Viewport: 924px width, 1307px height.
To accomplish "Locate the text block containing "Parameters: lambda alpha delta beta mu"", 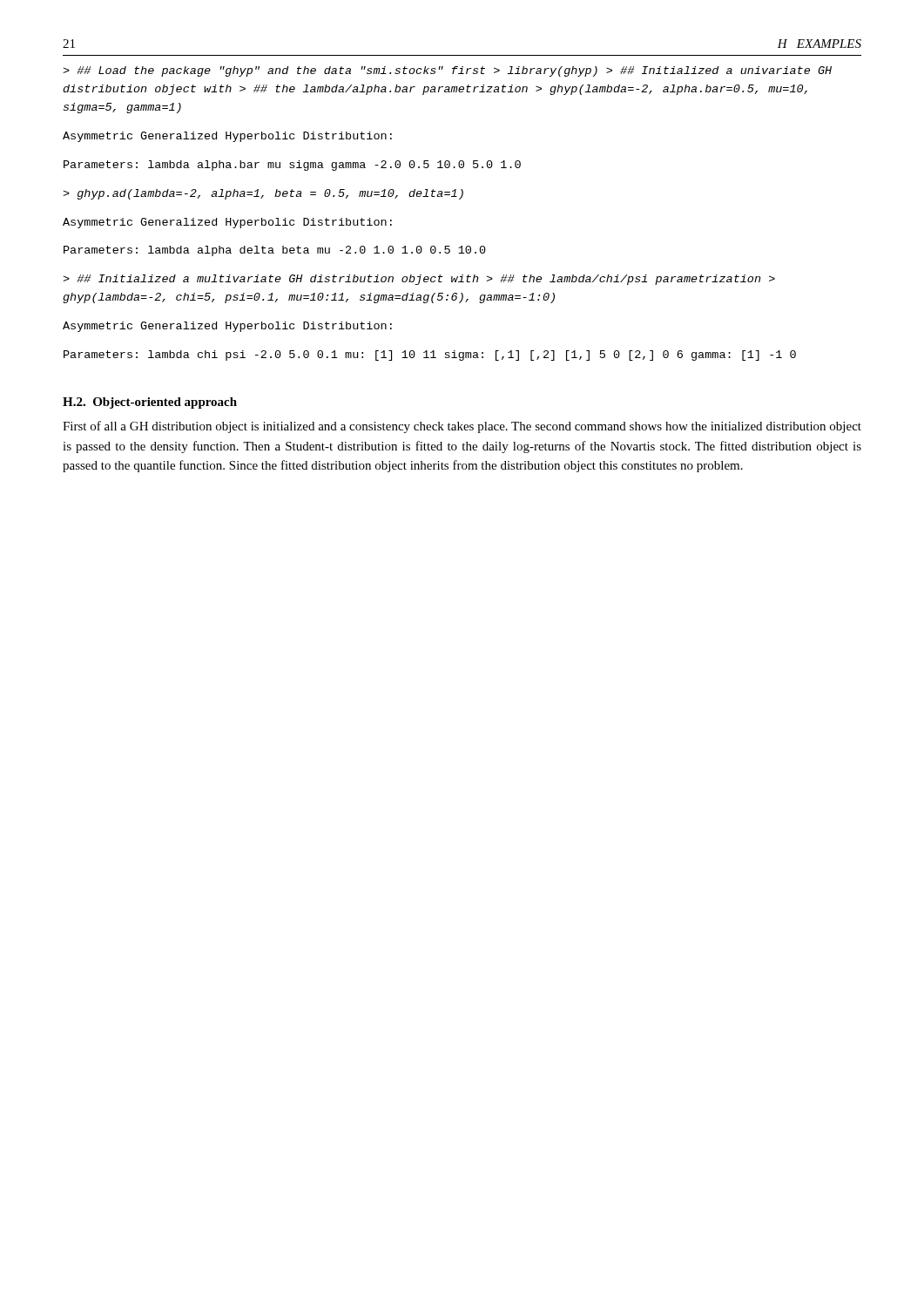I will tap(274, 251).
